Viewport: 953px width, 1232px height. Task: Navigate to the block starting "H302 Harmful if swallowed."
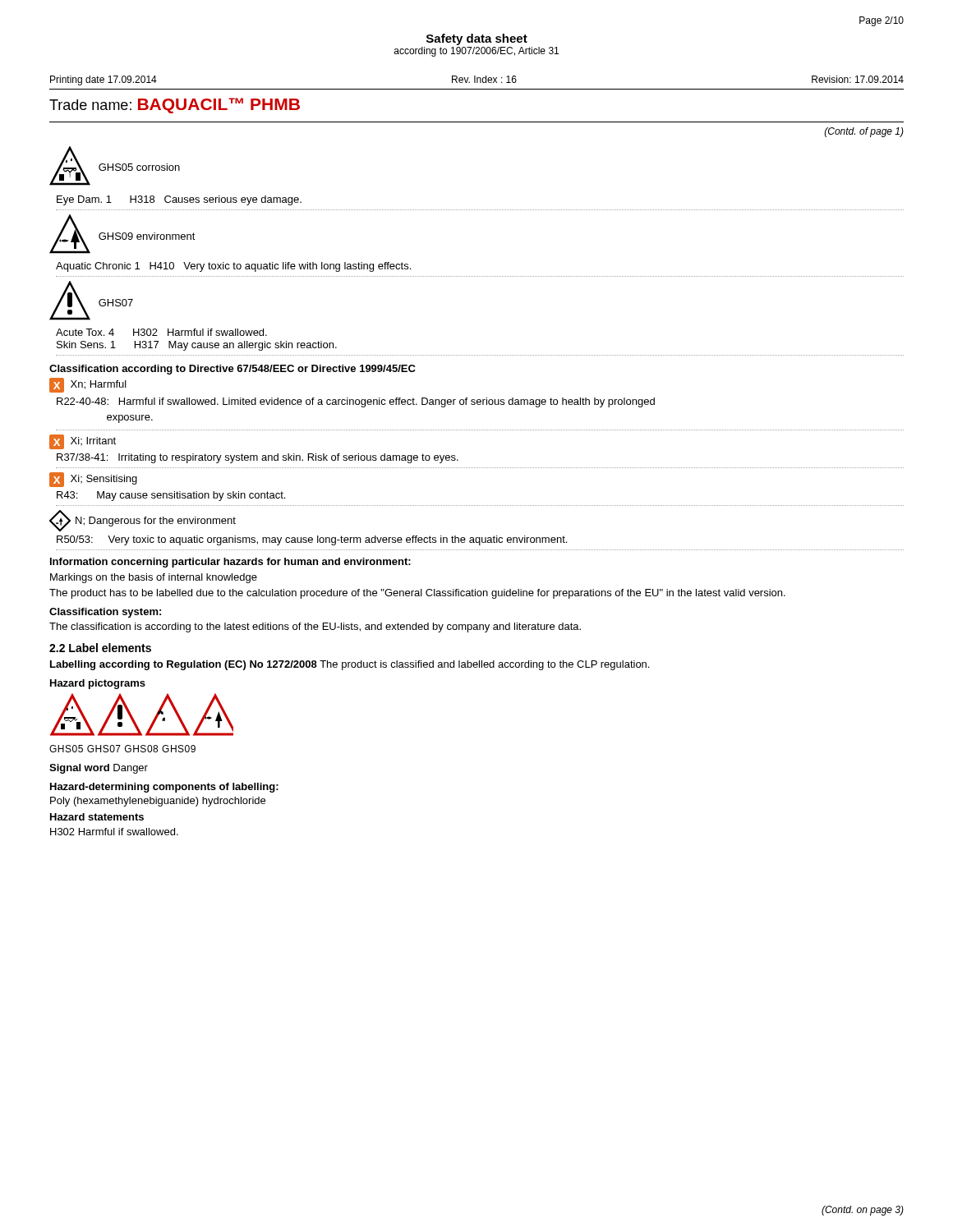(x=114, y=832)
